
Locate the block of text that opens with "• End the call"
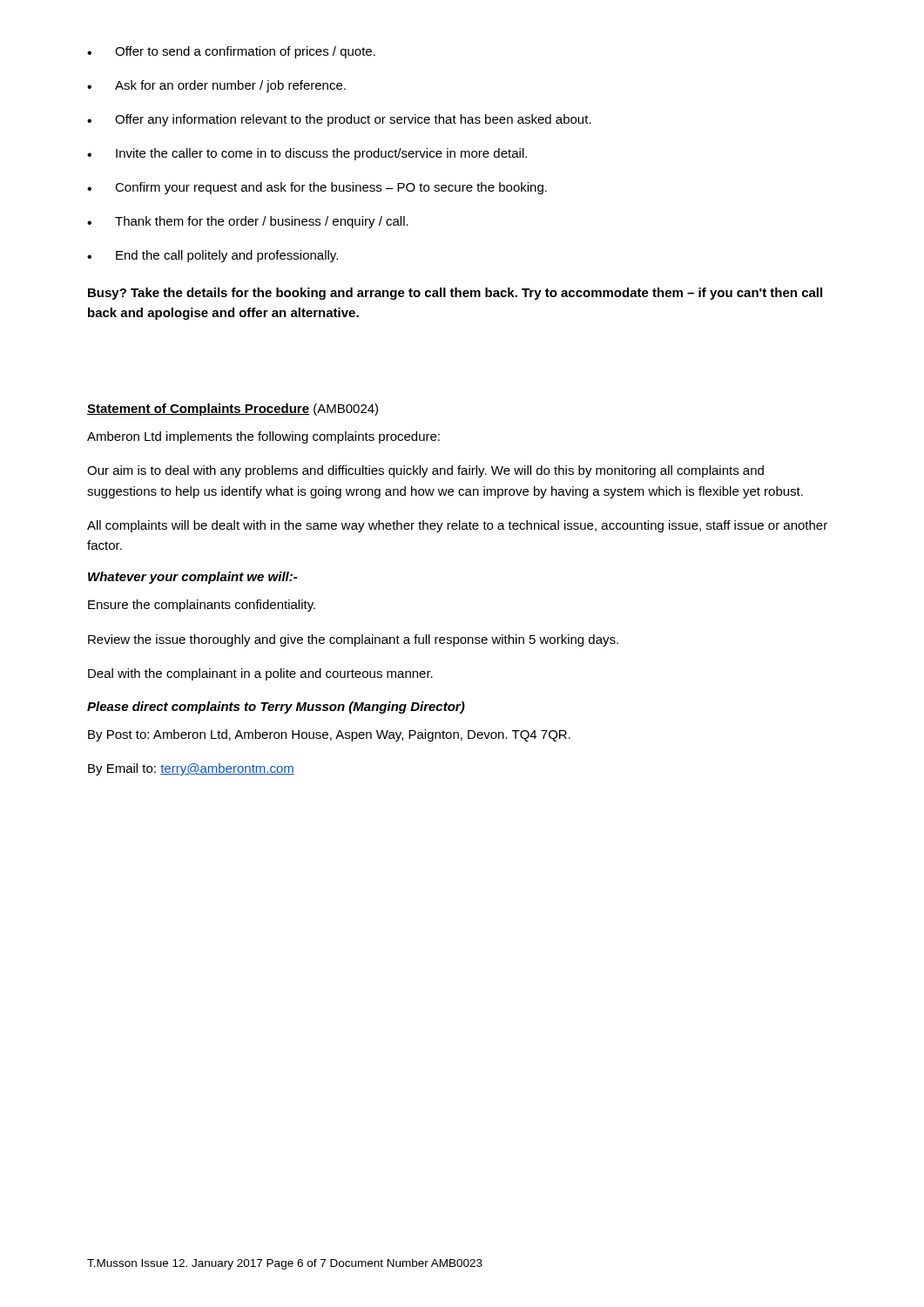213,257
